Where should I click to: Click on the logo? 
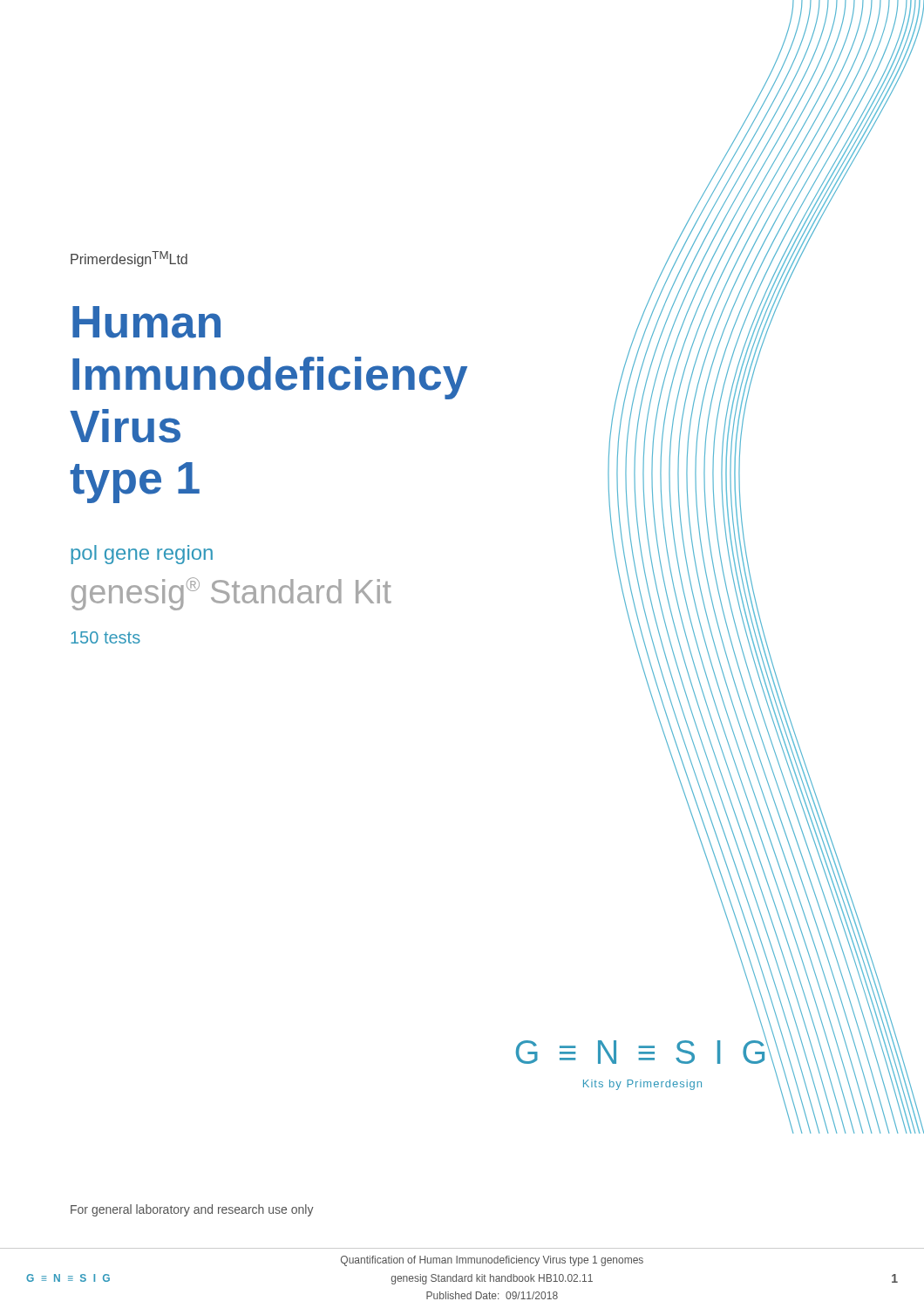point(643,1062)
